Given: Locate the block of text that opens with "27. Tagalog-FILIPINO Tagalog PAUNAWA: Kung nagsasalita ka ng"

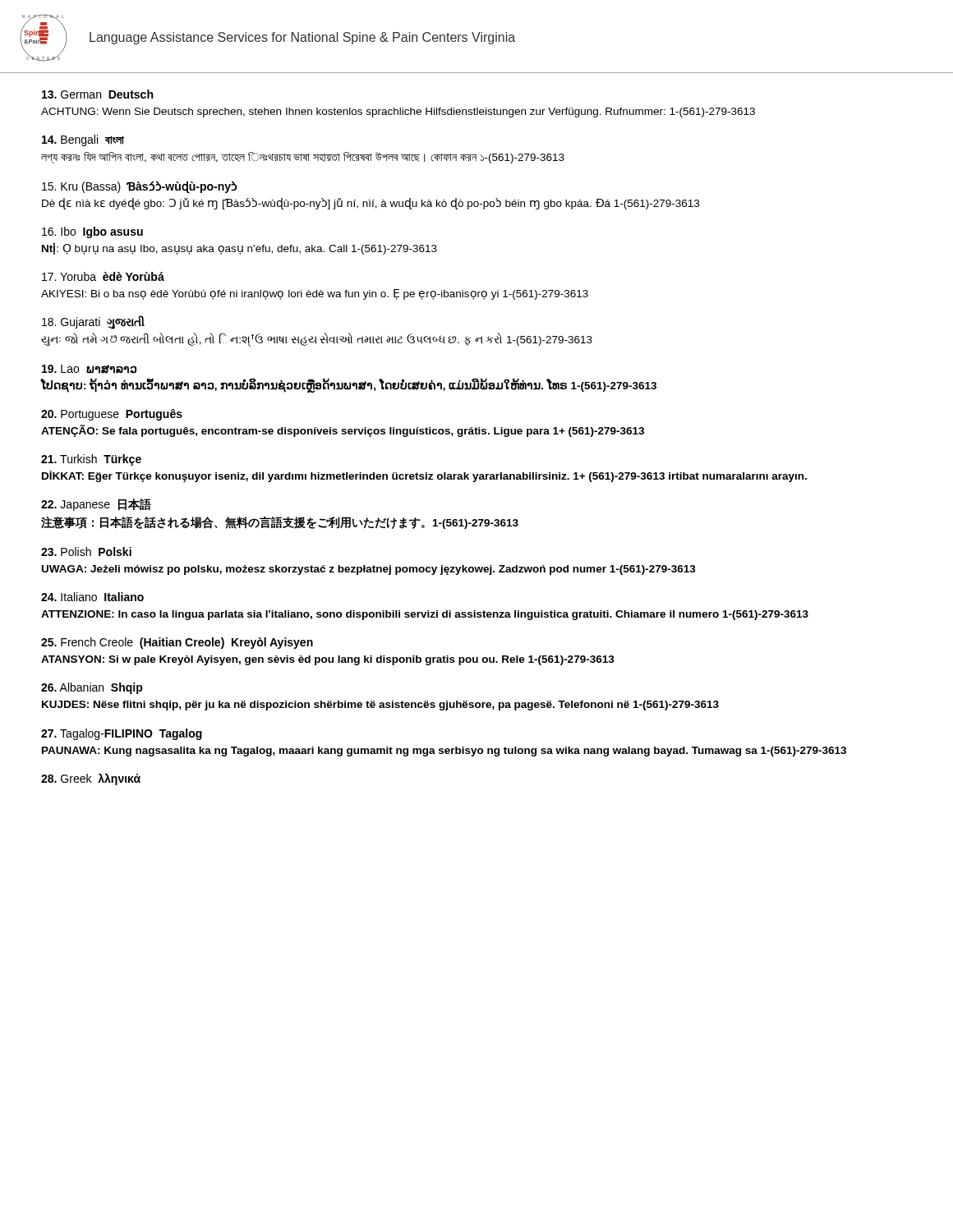Looking at the screenshot, I should (476, 743).
